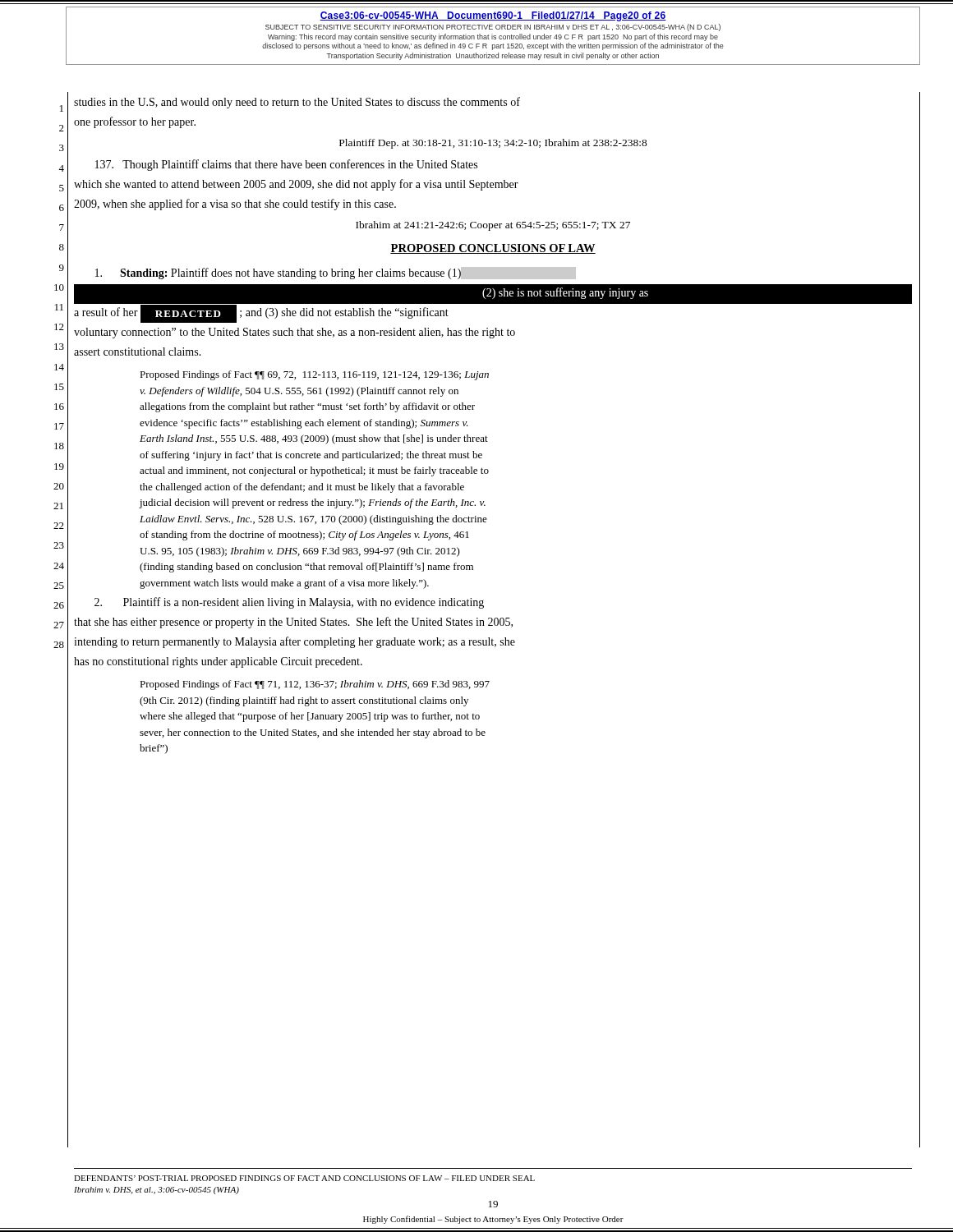This screenshot has height=1232, width=953.
Task: Click on the text block starting "Plaintiff is a non-resident"
Action: click(x=279, y=602)
